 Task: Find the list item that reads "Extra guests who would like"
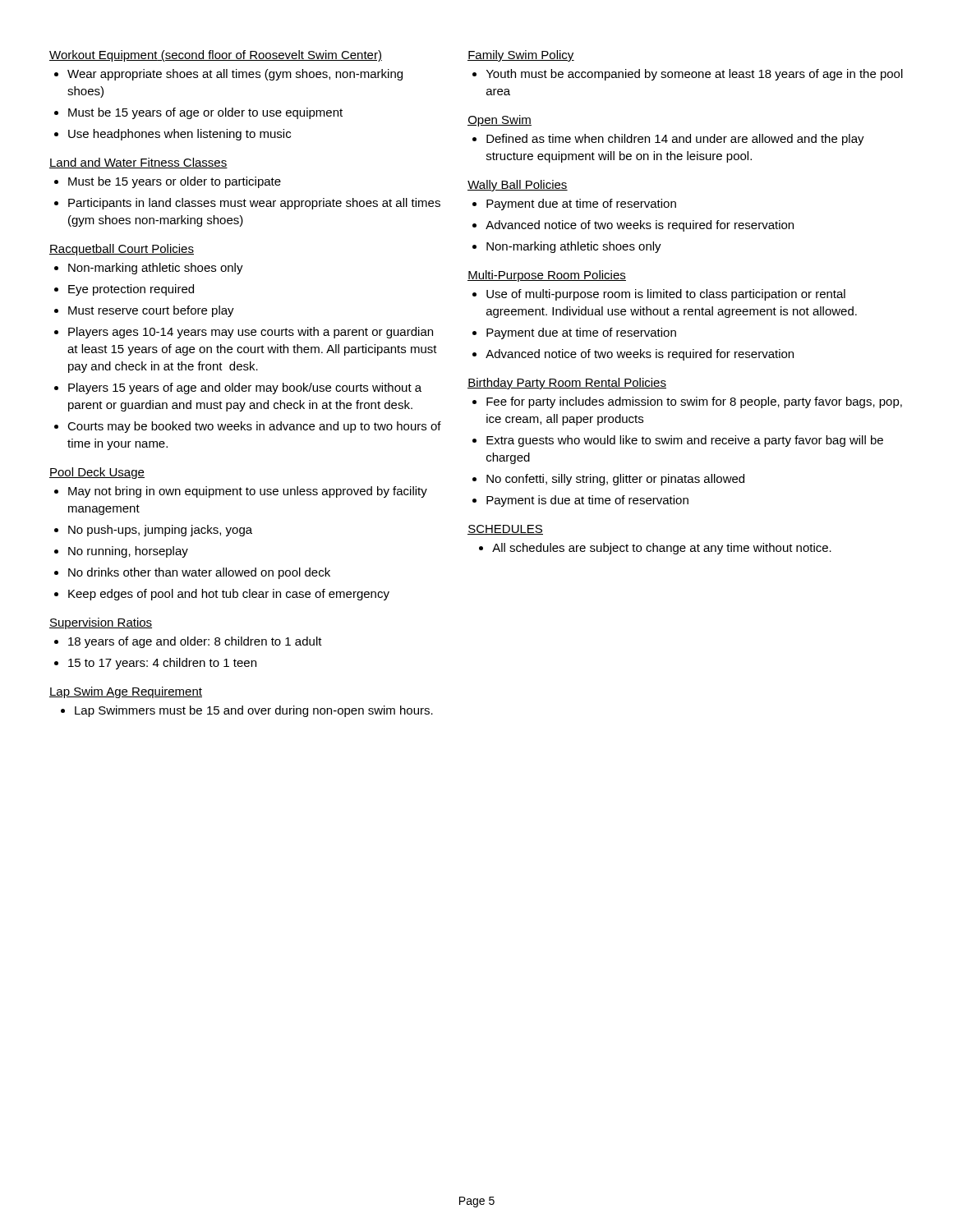coord(685,448)
